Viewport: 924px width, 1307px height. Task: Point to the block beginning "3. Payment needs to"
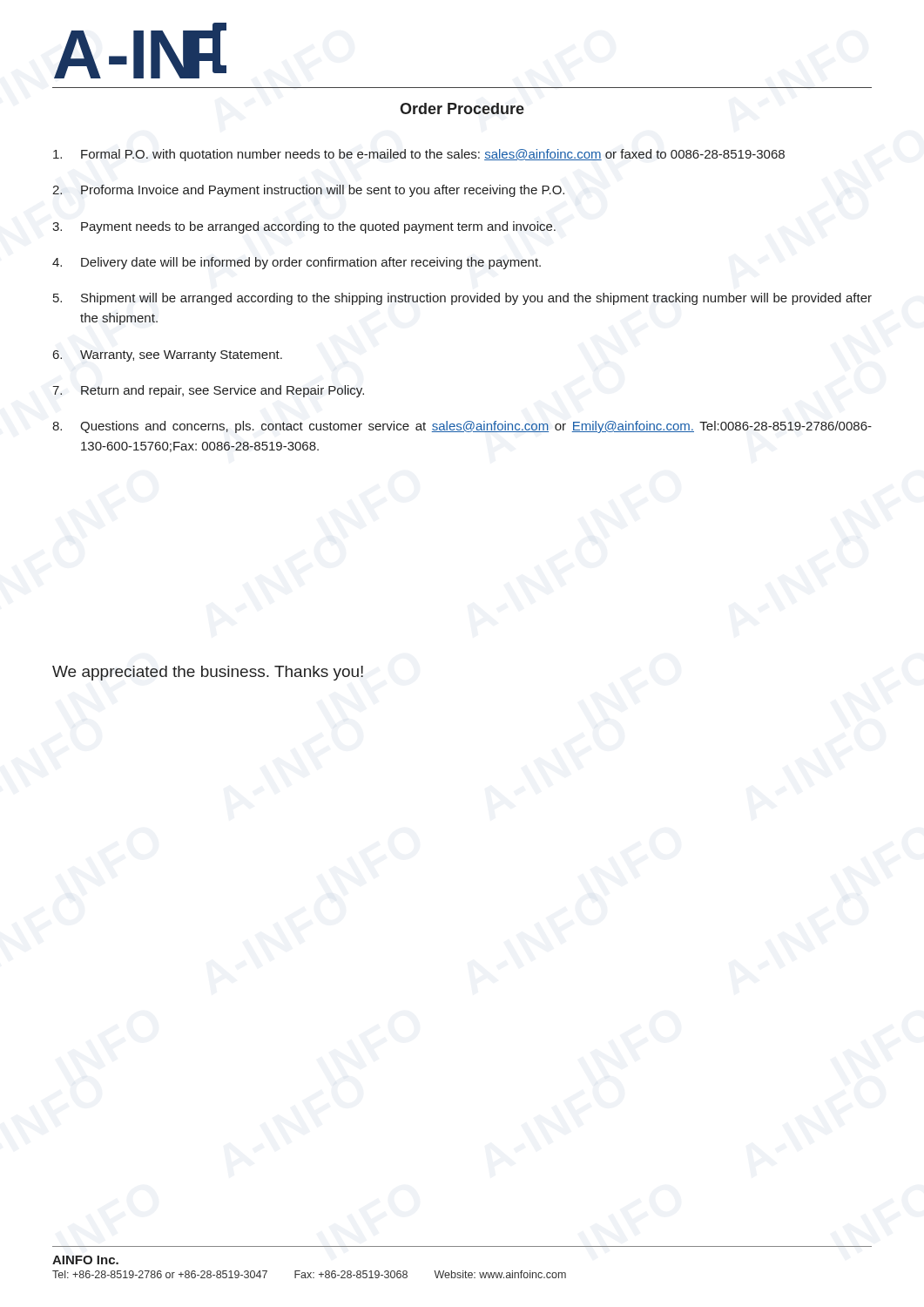click(x=462, y=226)
